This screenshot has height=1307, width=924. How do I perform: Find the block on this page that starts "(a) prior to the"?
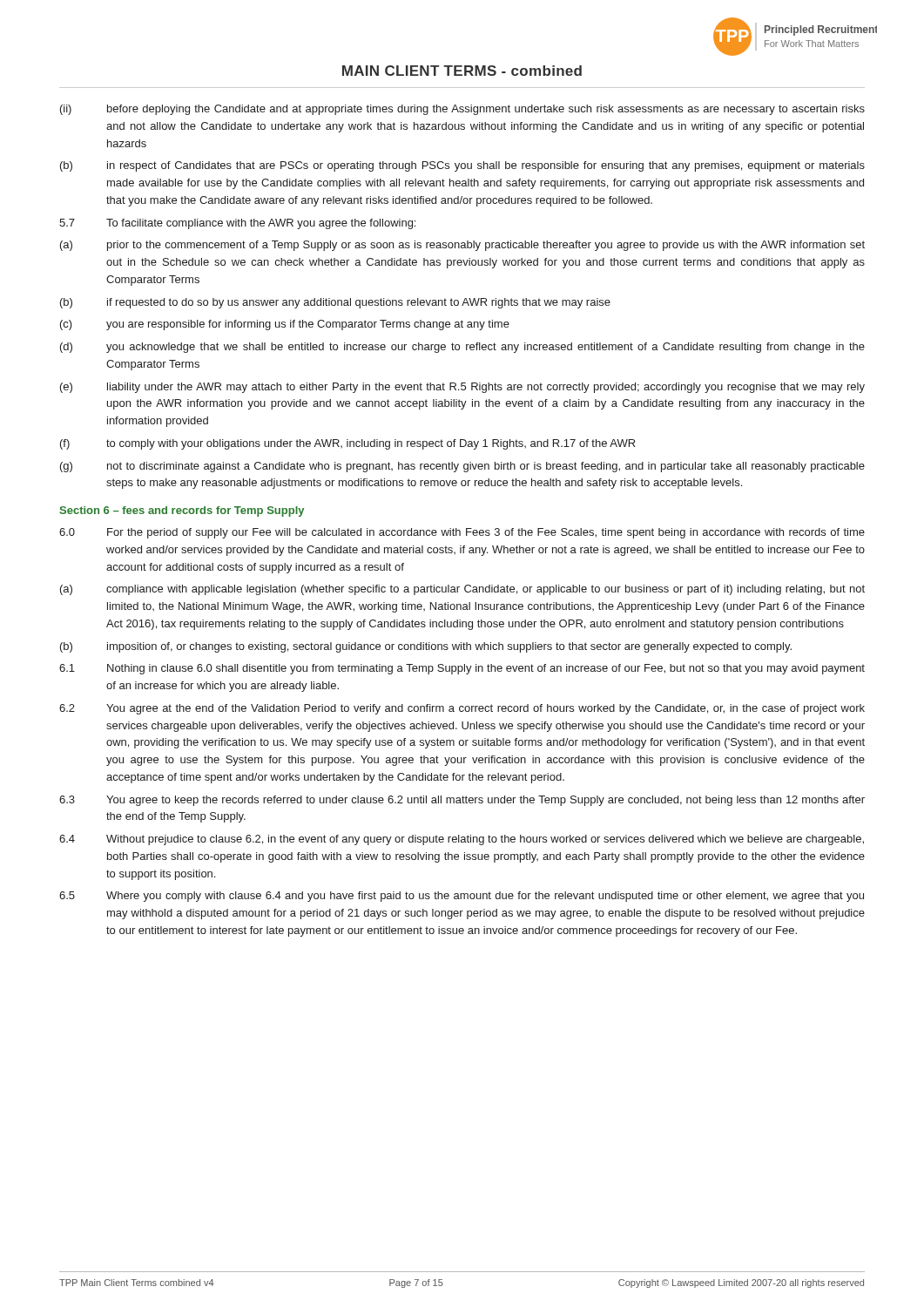click(462, 262)
